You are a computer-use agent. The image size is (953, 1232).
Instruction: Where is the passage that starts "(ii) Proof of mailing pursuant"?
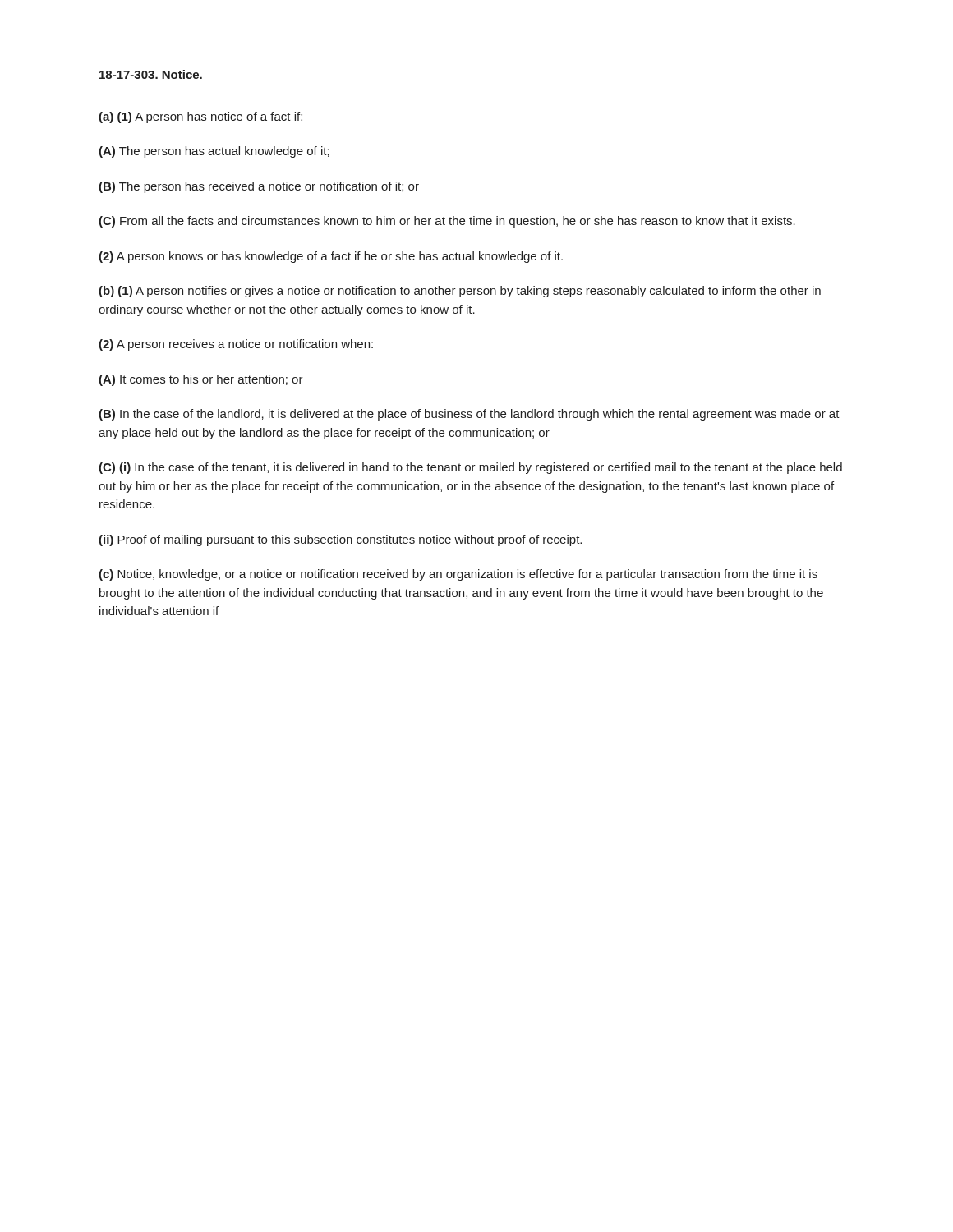[x=476, y=539]
